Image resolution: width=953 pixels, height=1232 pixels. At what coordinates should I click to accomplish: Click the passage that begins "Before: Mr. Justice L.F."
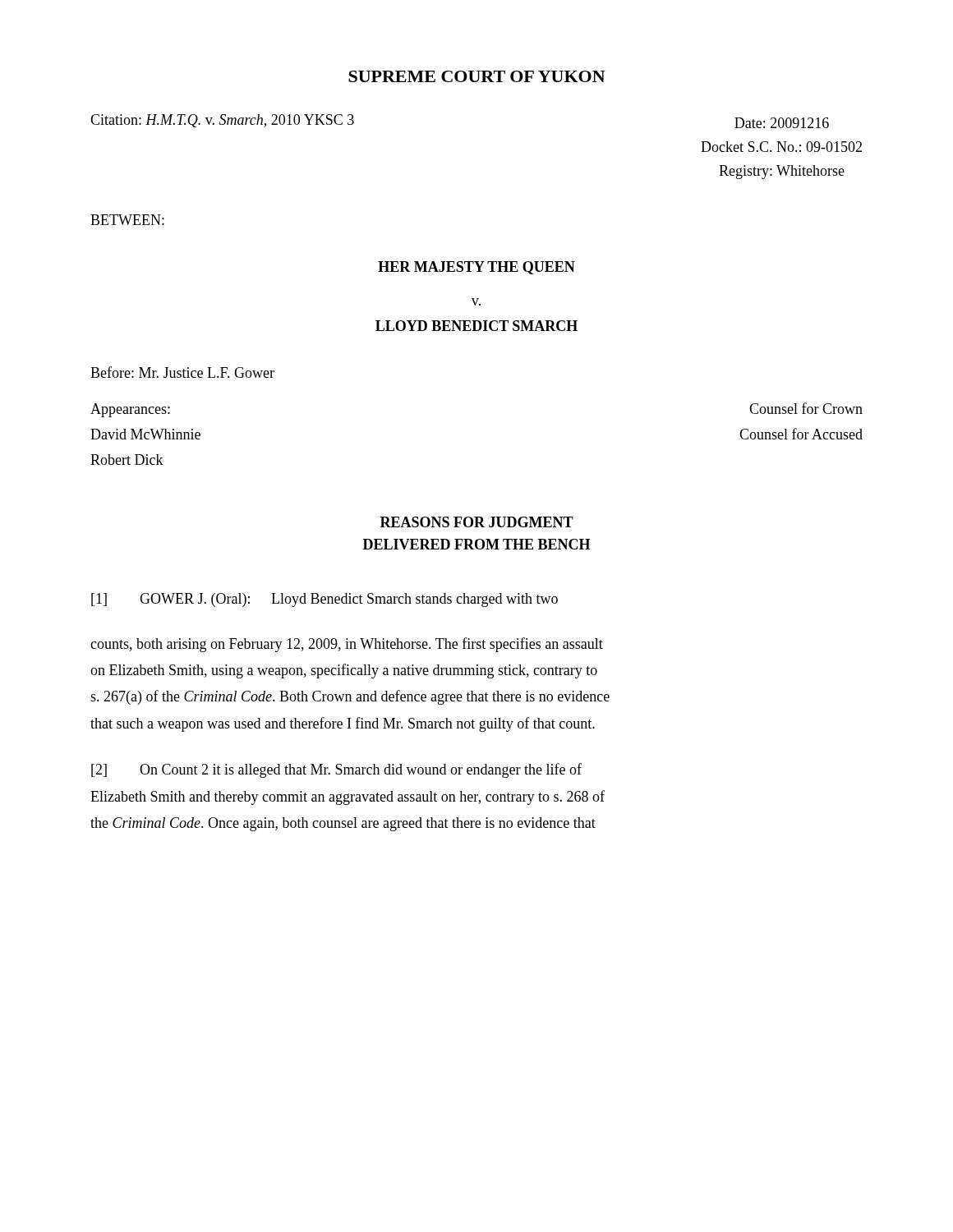(182, 373)
